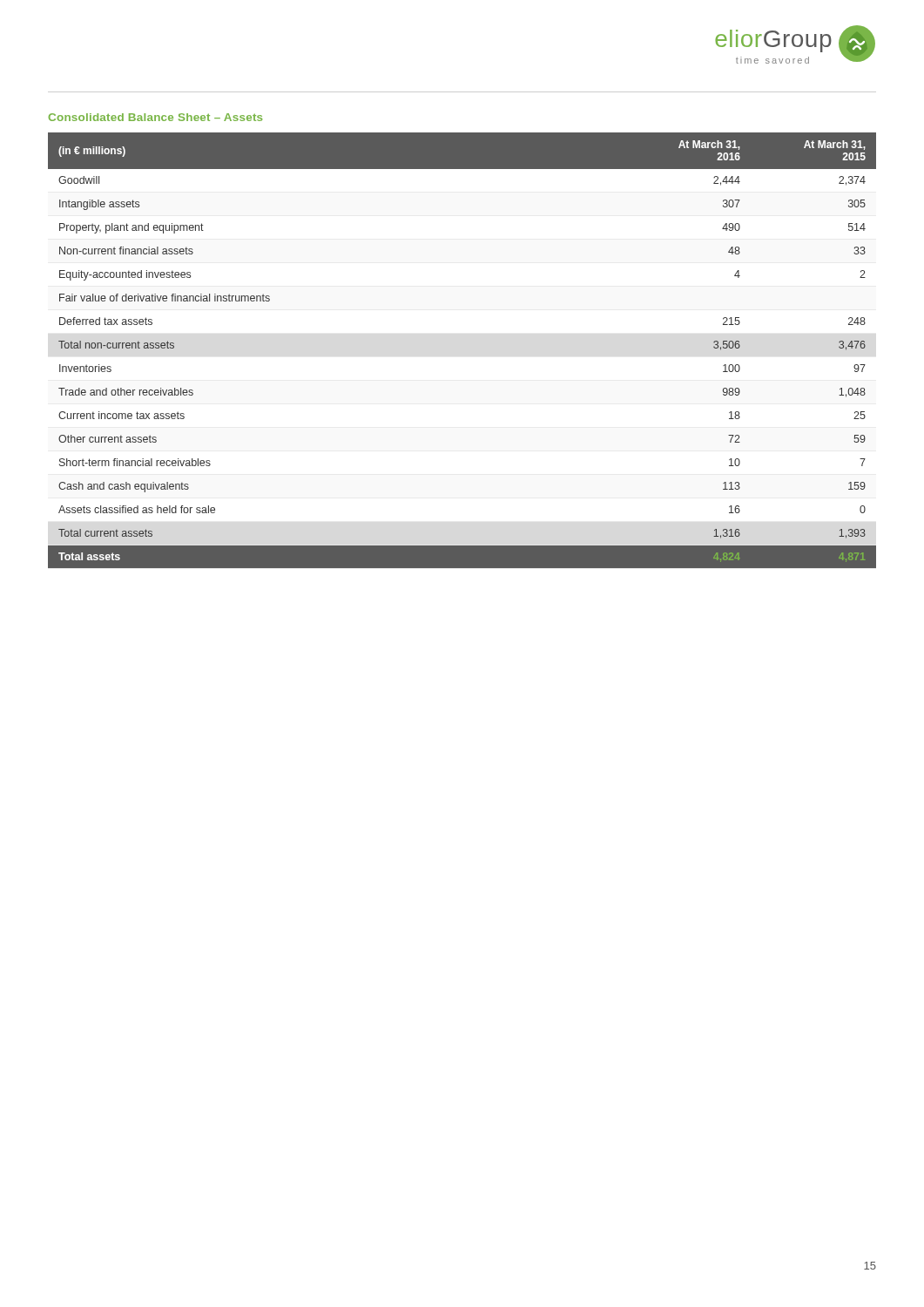Find the logo
Image resolution: width=924 pixels, height=1307 pixels.
pos(795,45)
